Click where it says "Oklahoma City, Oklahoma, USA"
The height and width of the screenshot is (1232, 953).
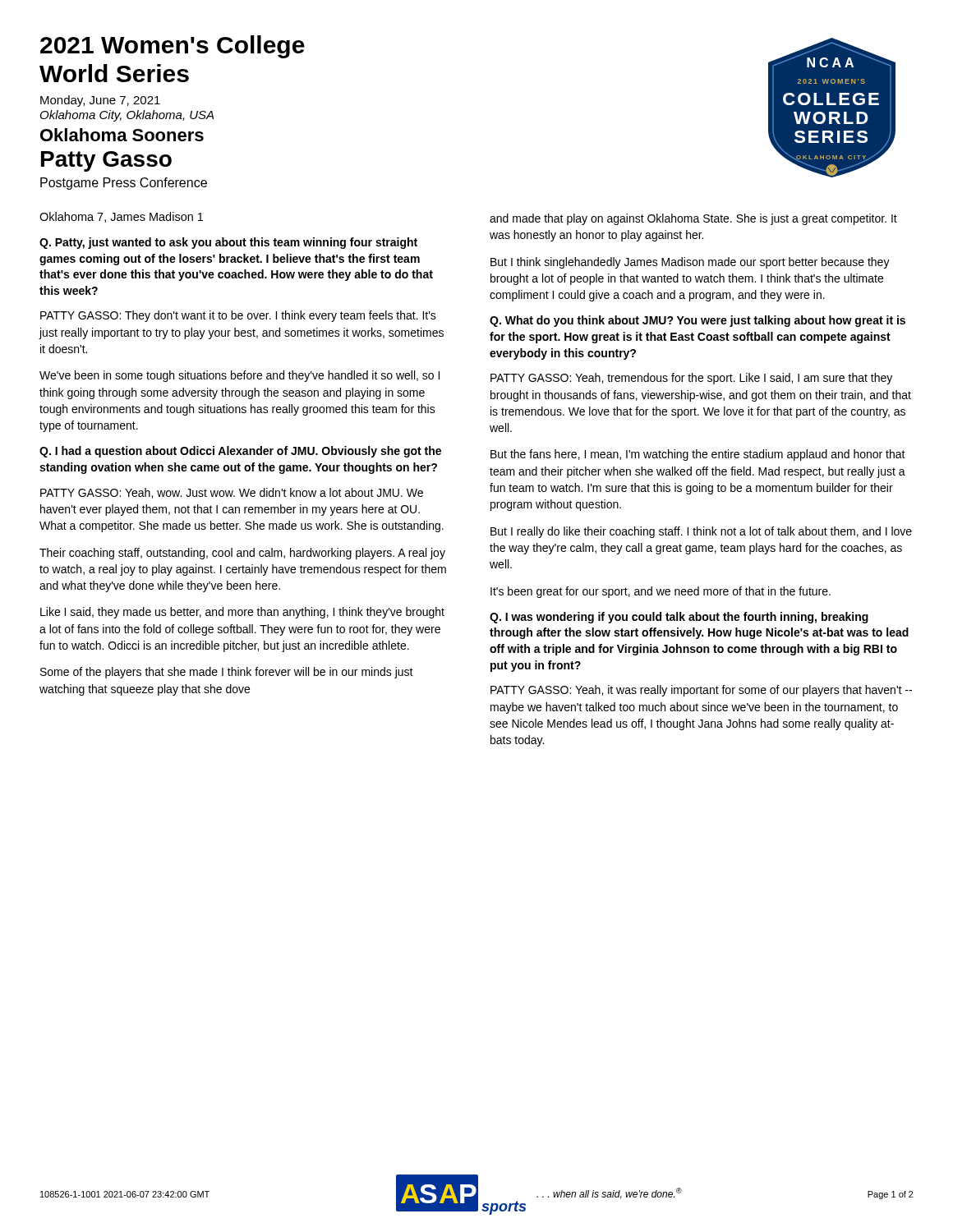[x=127, y=116]
